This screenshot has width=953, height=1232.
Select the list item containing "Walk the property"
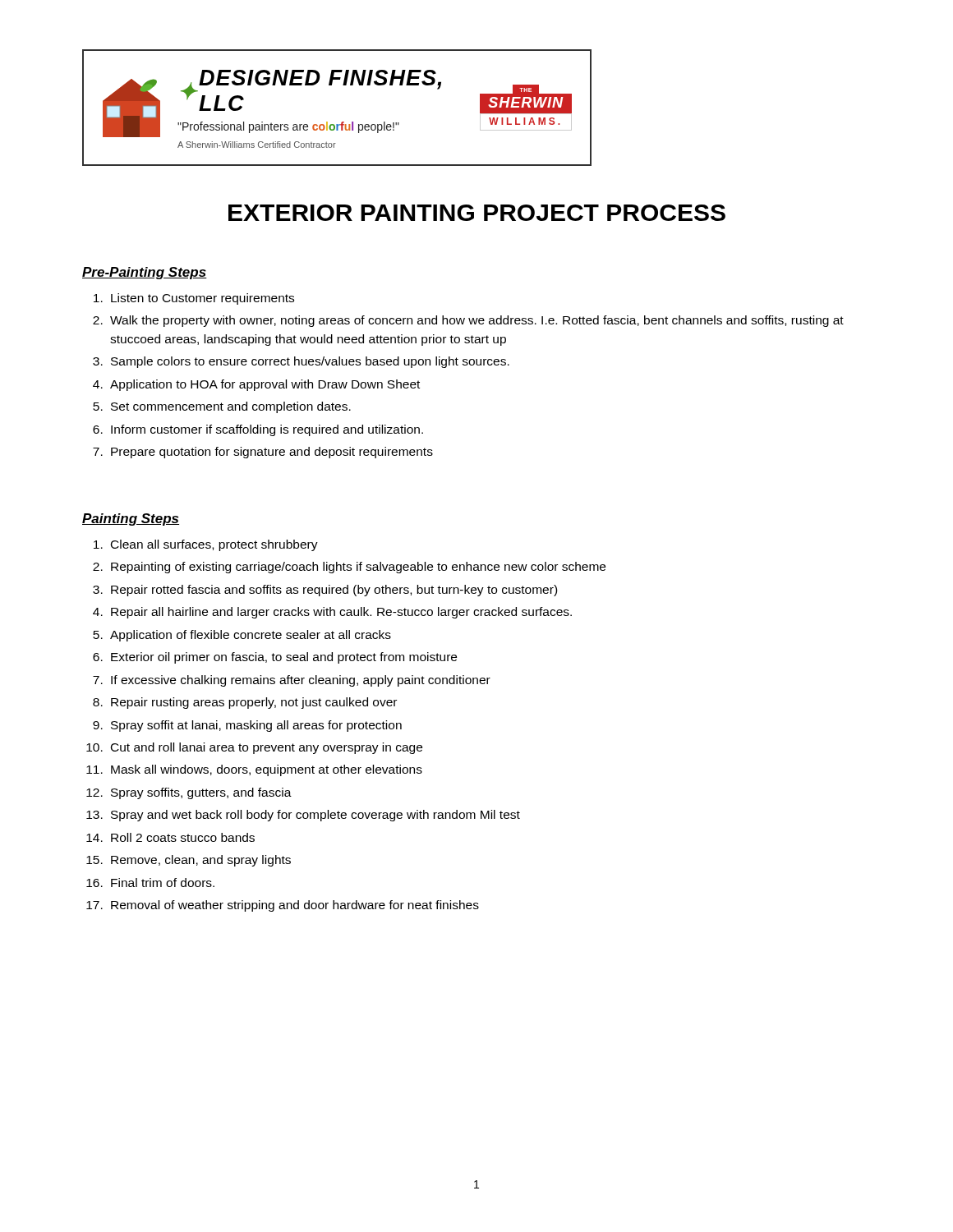(477, 329)
